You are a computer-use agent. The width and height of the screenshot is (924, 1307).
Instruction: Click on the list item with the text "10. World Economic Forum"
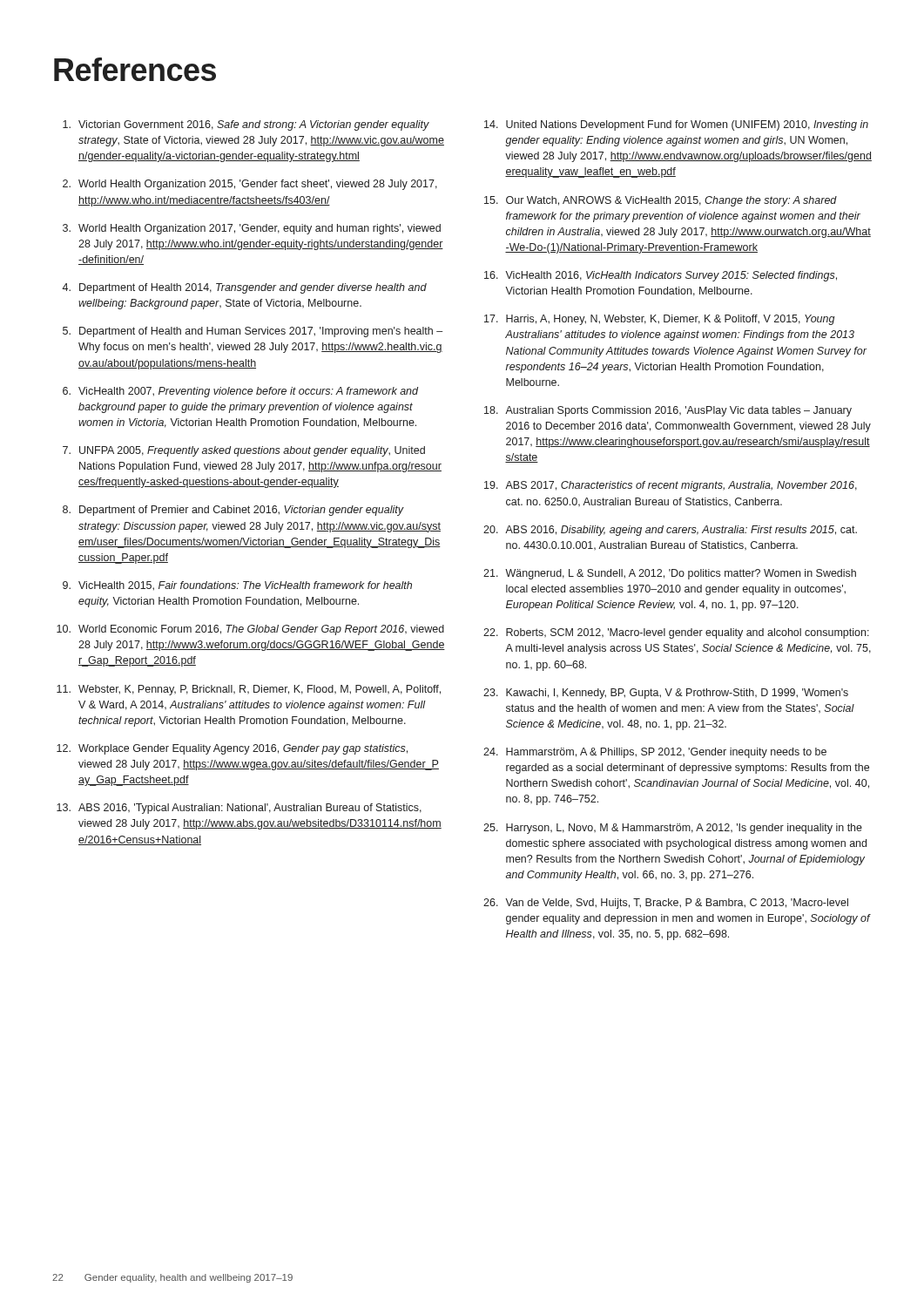248,645
